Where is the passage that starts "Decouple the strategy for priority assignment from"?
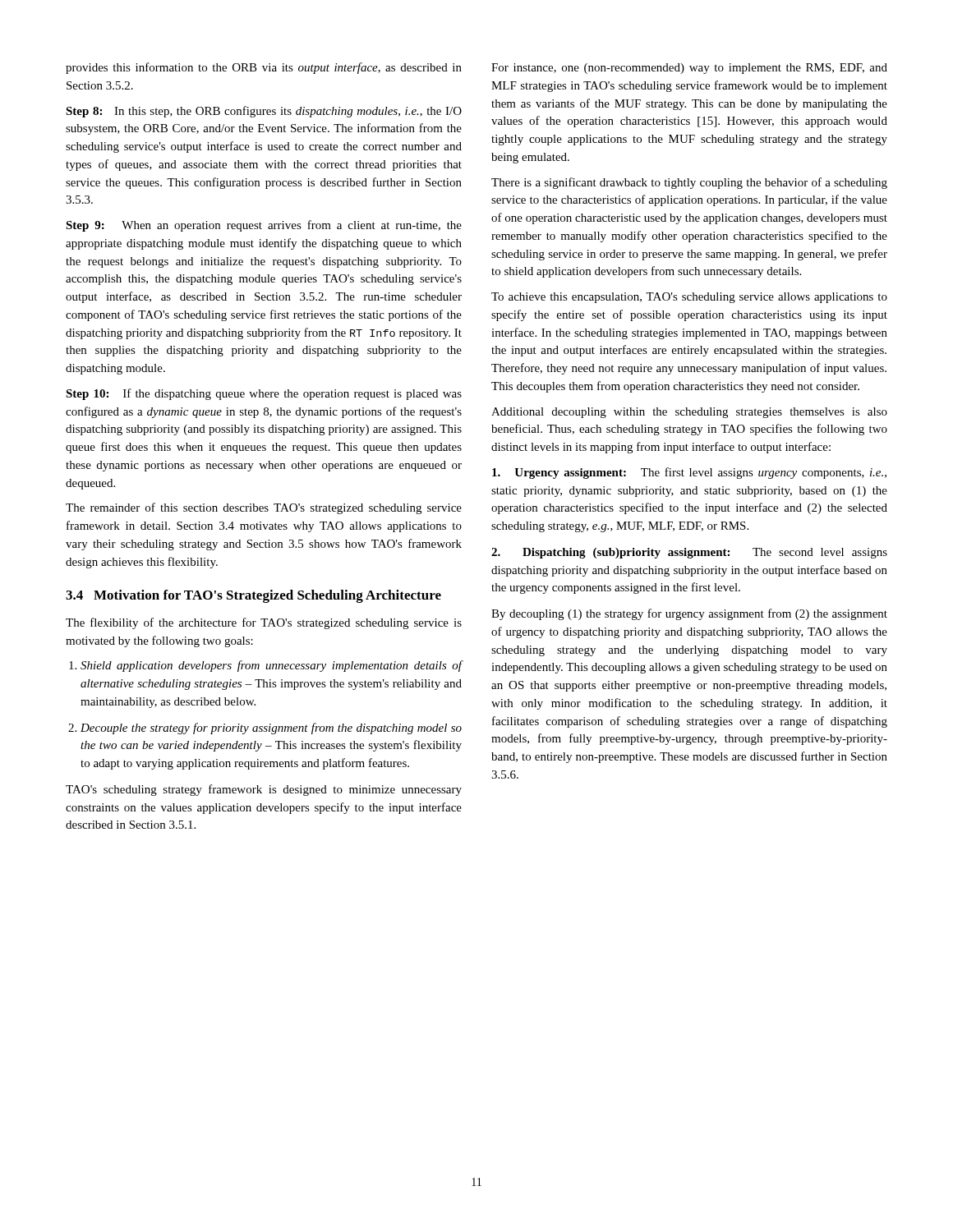953x1232 pixels. [271, 746]
